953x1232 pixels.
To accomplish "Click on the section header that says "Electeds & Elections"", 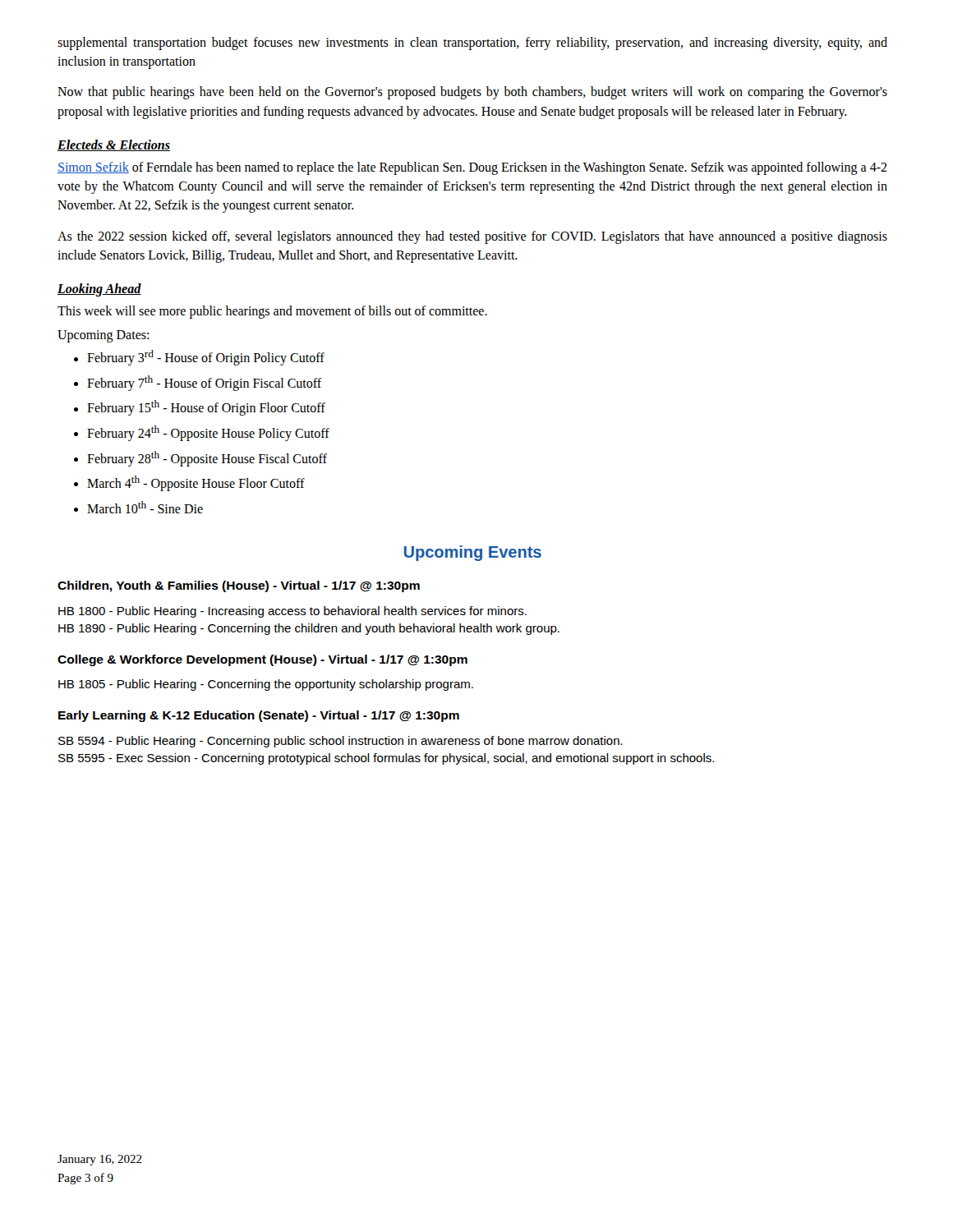I will point(114,145).
